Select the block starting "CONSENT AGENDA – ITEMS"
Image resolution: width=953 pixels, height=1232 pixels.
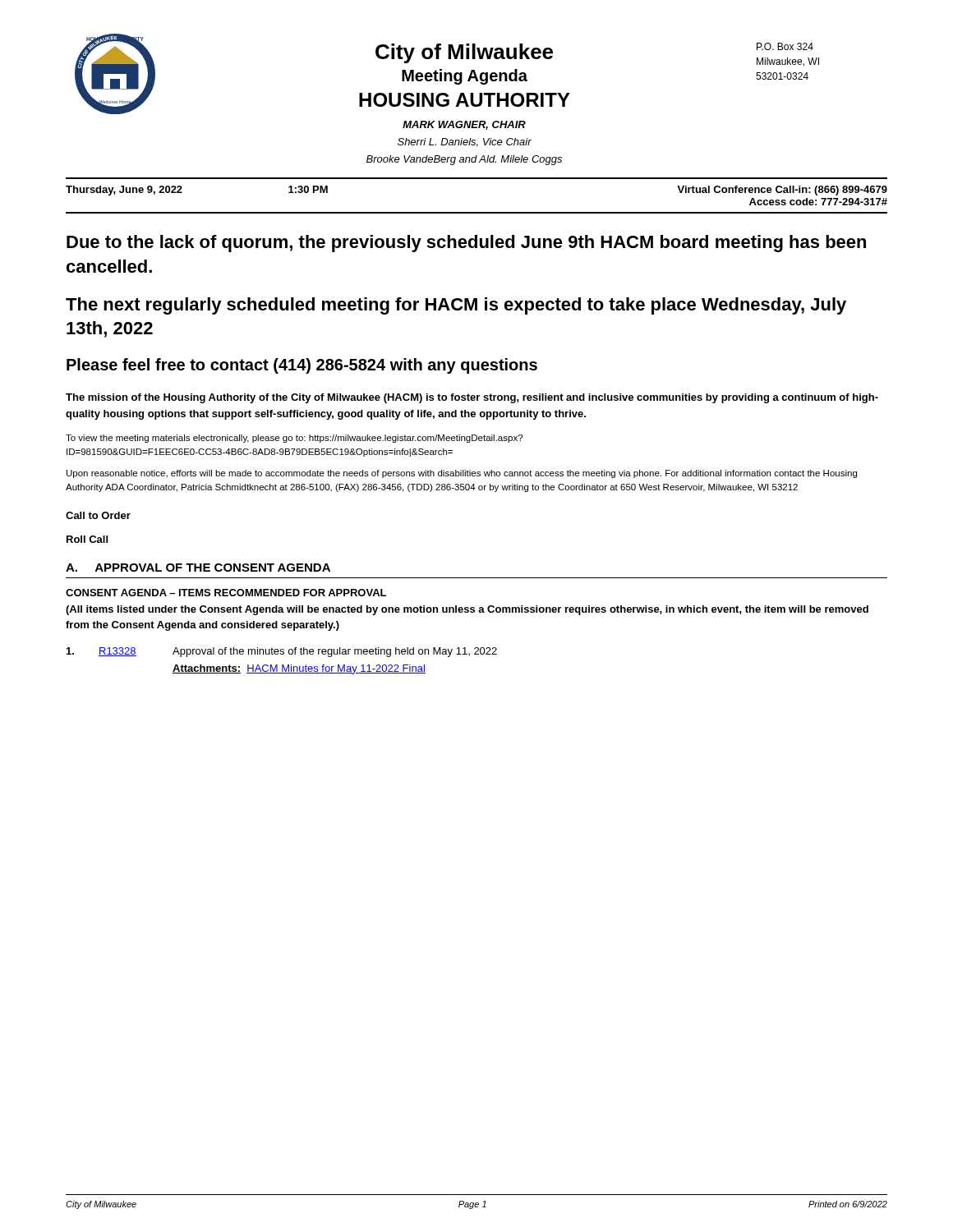click(467, 609)
